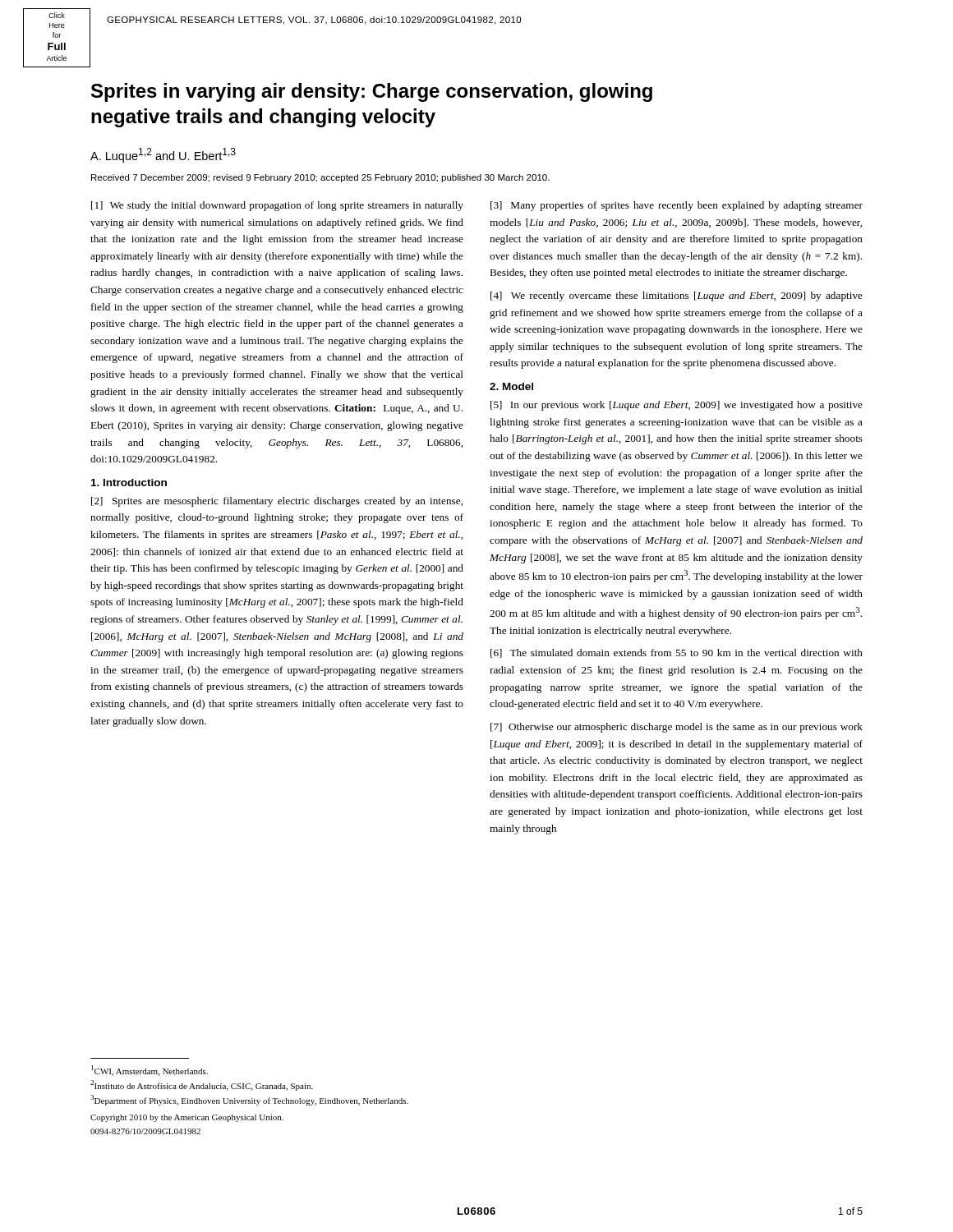Select the text block that reads "[6] The simulated domain extends"
The height and width of the screenshot is (1232, 953).
[x=676, y=678]
